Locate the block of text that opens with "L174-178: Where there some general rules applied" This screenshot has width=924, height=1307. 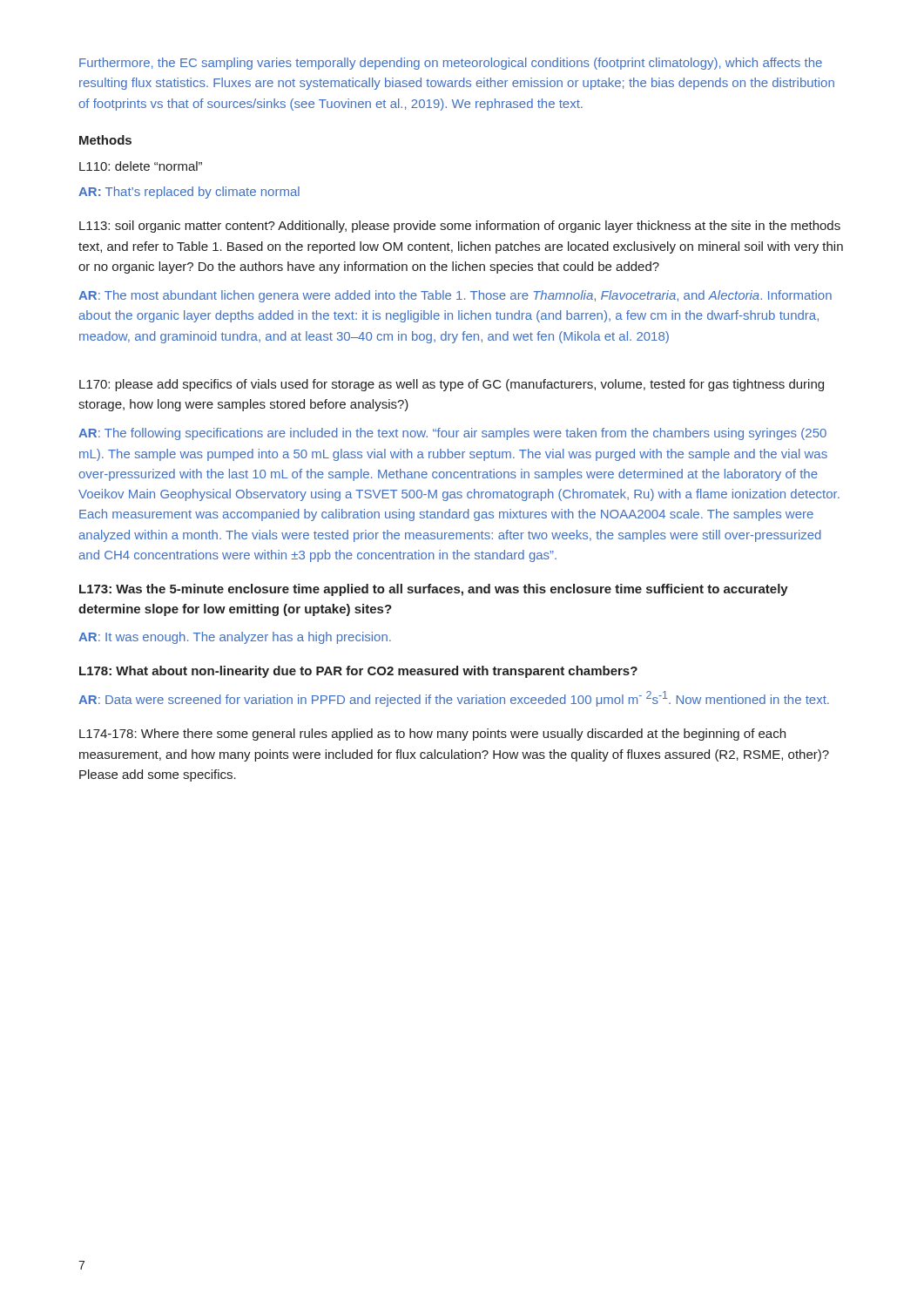(454, 754)
